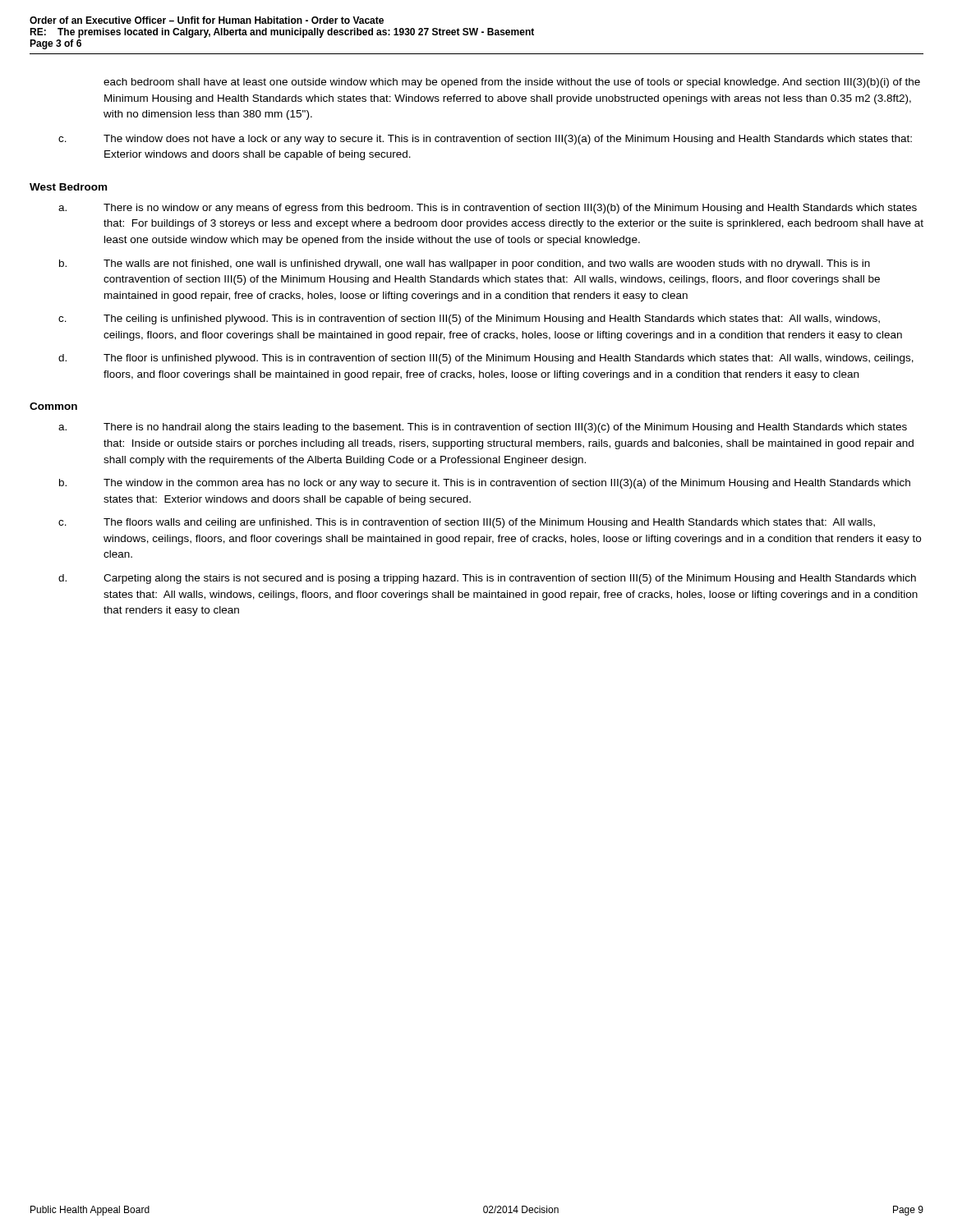
Task: Point to the element starting "b. The window in the common area"
Action: click(x=476, y=491)
